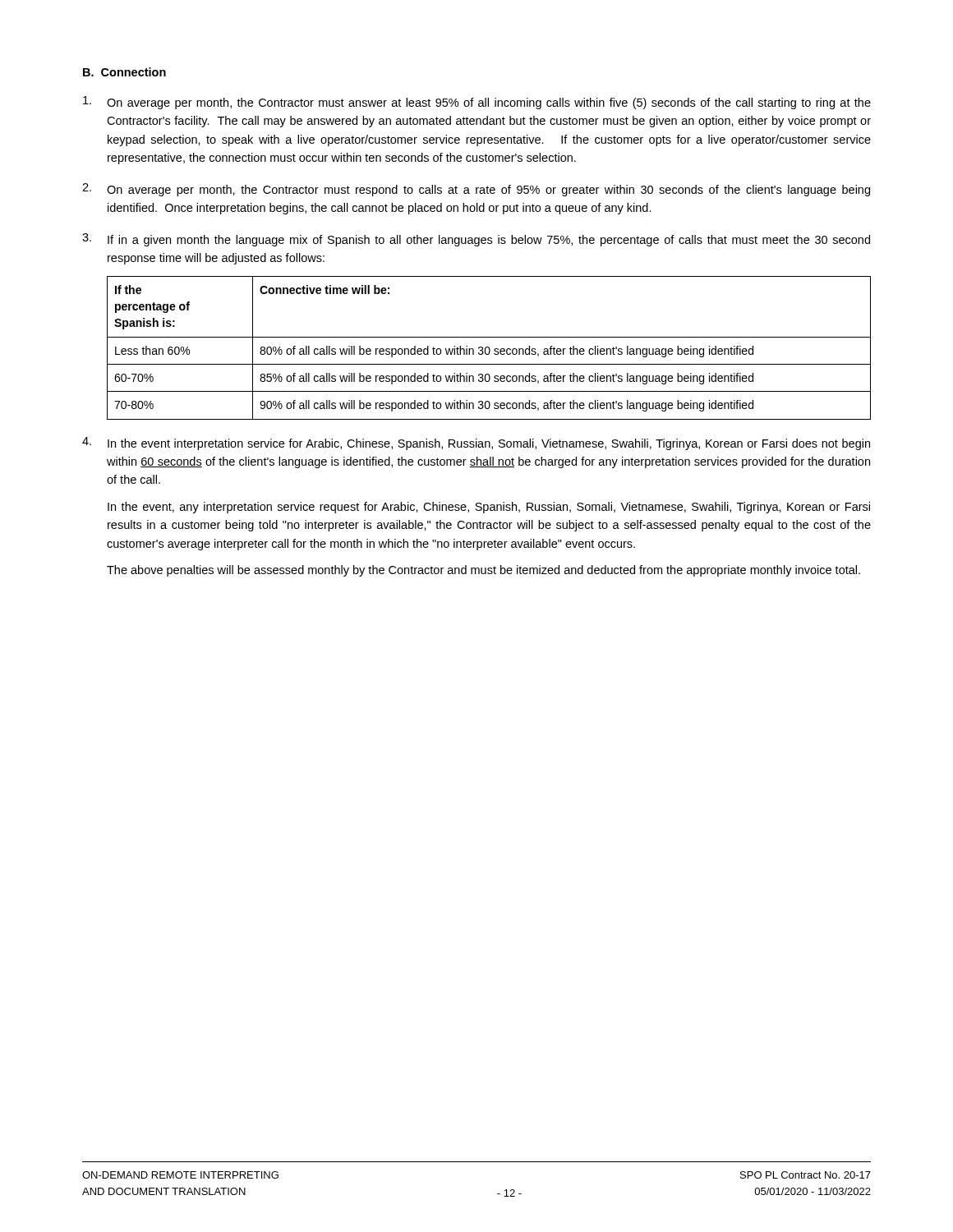This screenshot has height=1232, width=953.
Task: Click the passage that begins "On average per month, the"
Action: (476, 131)
